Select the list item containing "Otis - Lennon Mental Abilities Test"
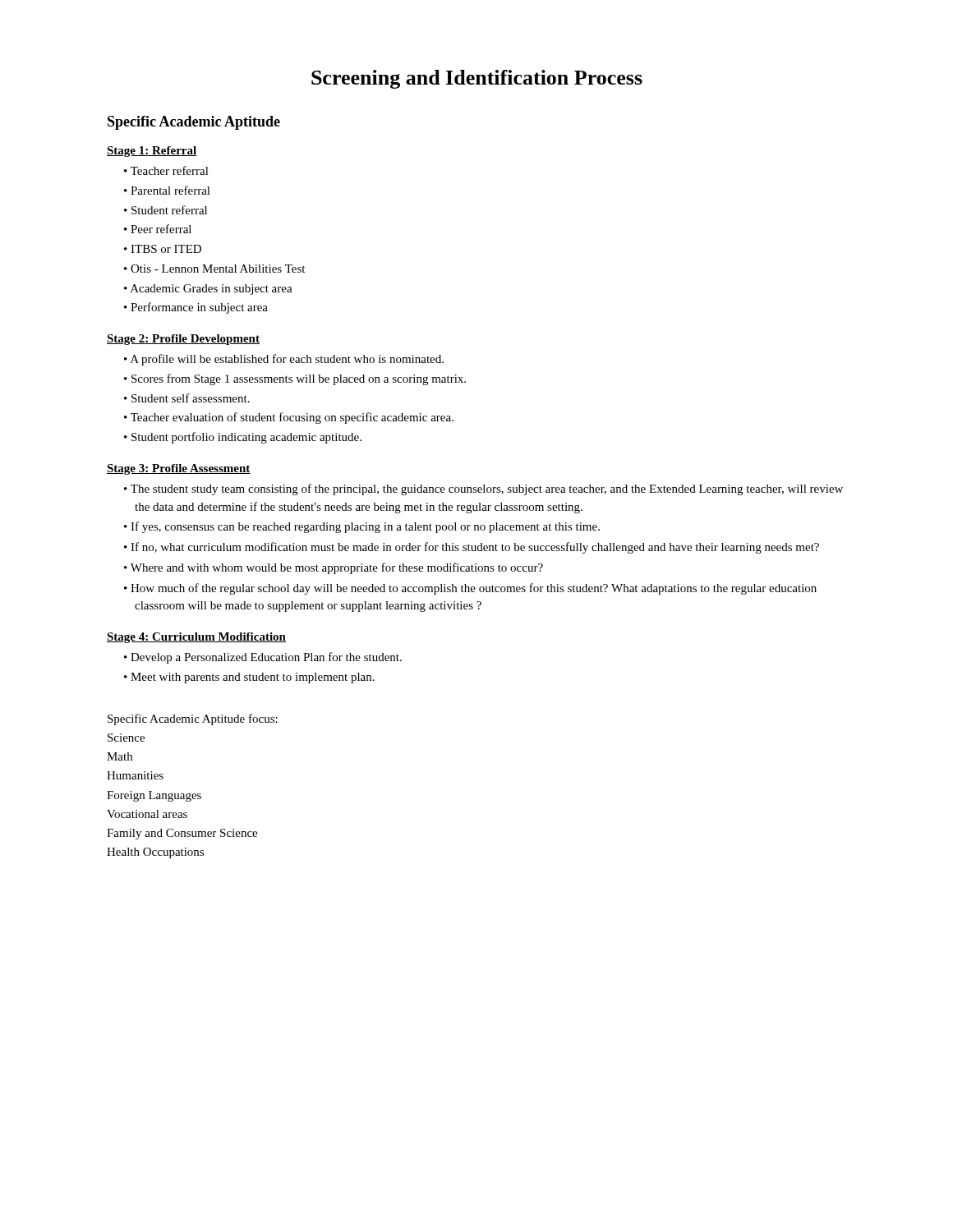953x1232 pixels. (218, 268)
